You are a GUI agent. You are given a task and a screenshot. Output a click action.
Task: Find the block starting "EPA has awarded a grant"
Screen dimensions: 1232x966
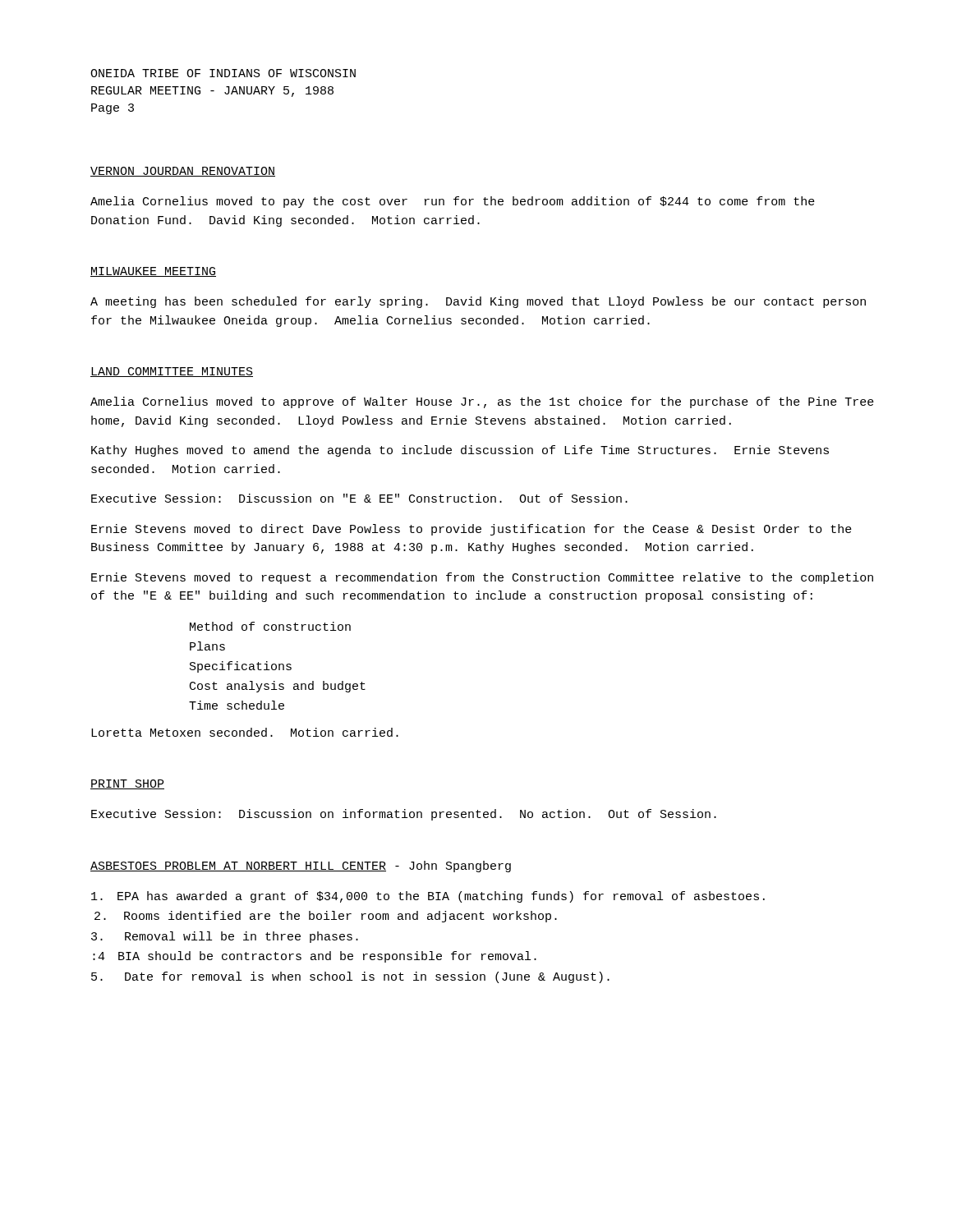coord(483,898)
